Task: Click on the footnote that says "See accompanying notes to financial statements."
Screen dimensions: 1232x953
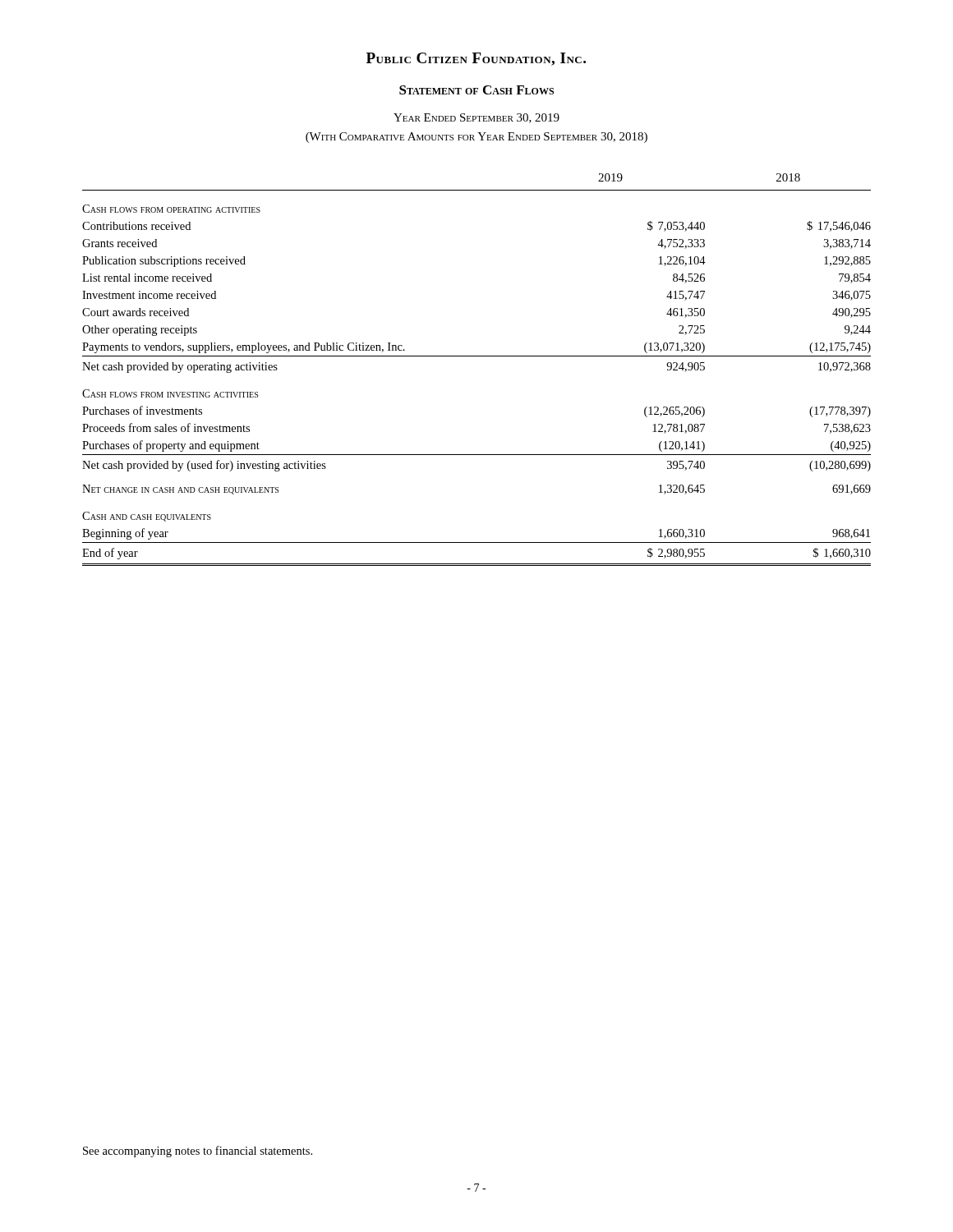Action: coord(198,1151)
